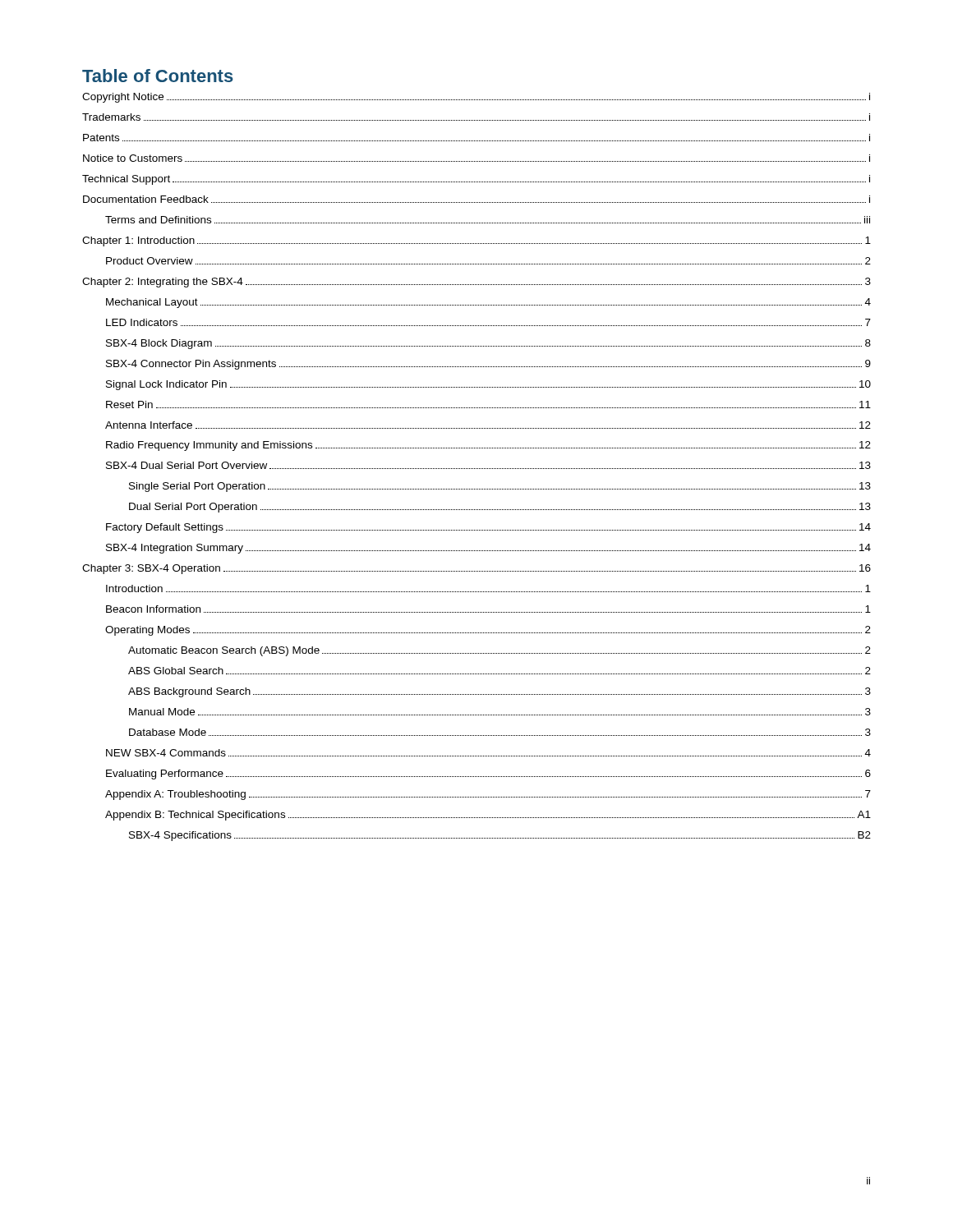
Task: Locate the text "Automatic Beacon Search (ABS) Mode 2"
Action: 500,651
